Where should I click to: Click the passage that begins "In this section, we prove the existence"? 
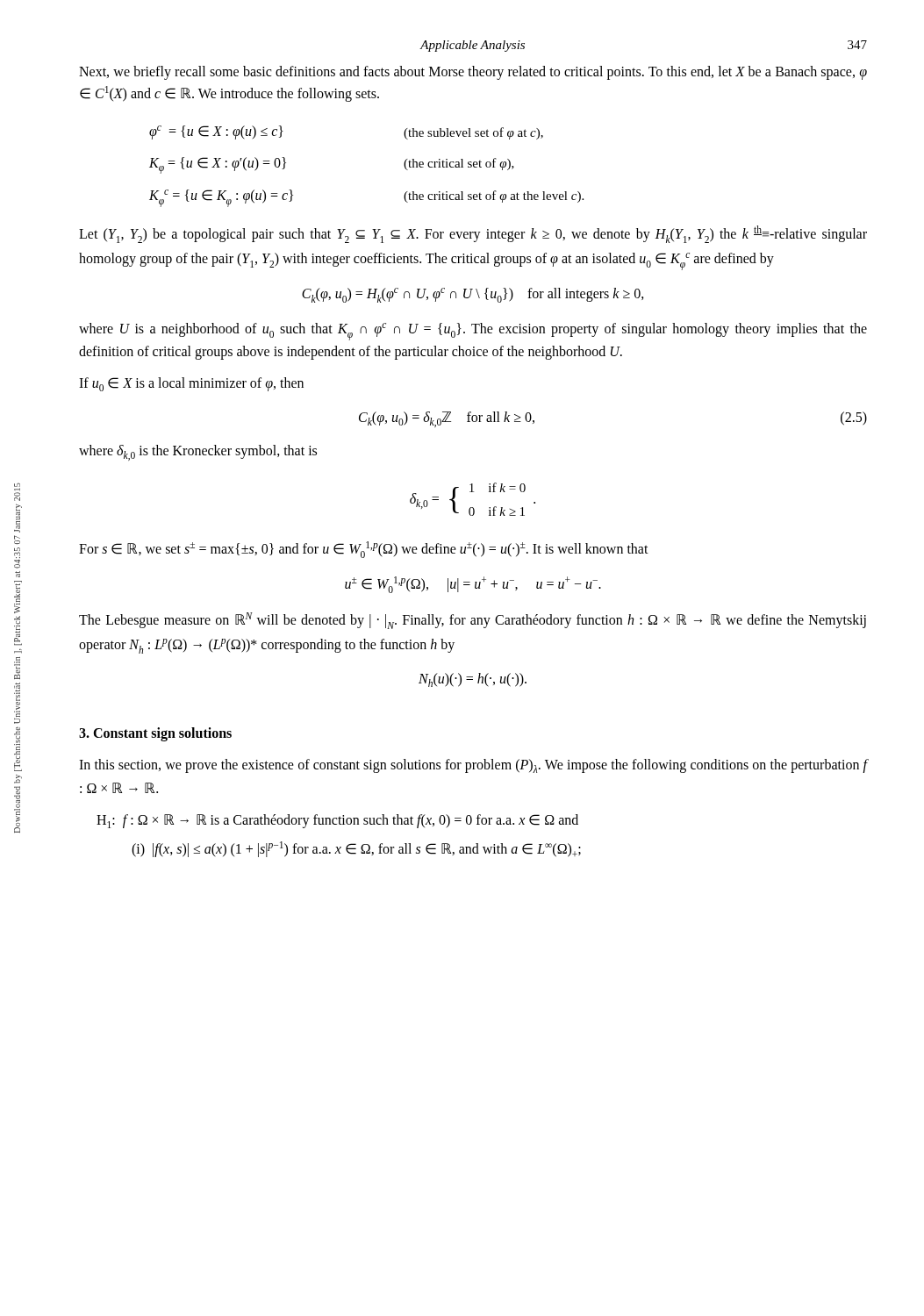point(473,777)
